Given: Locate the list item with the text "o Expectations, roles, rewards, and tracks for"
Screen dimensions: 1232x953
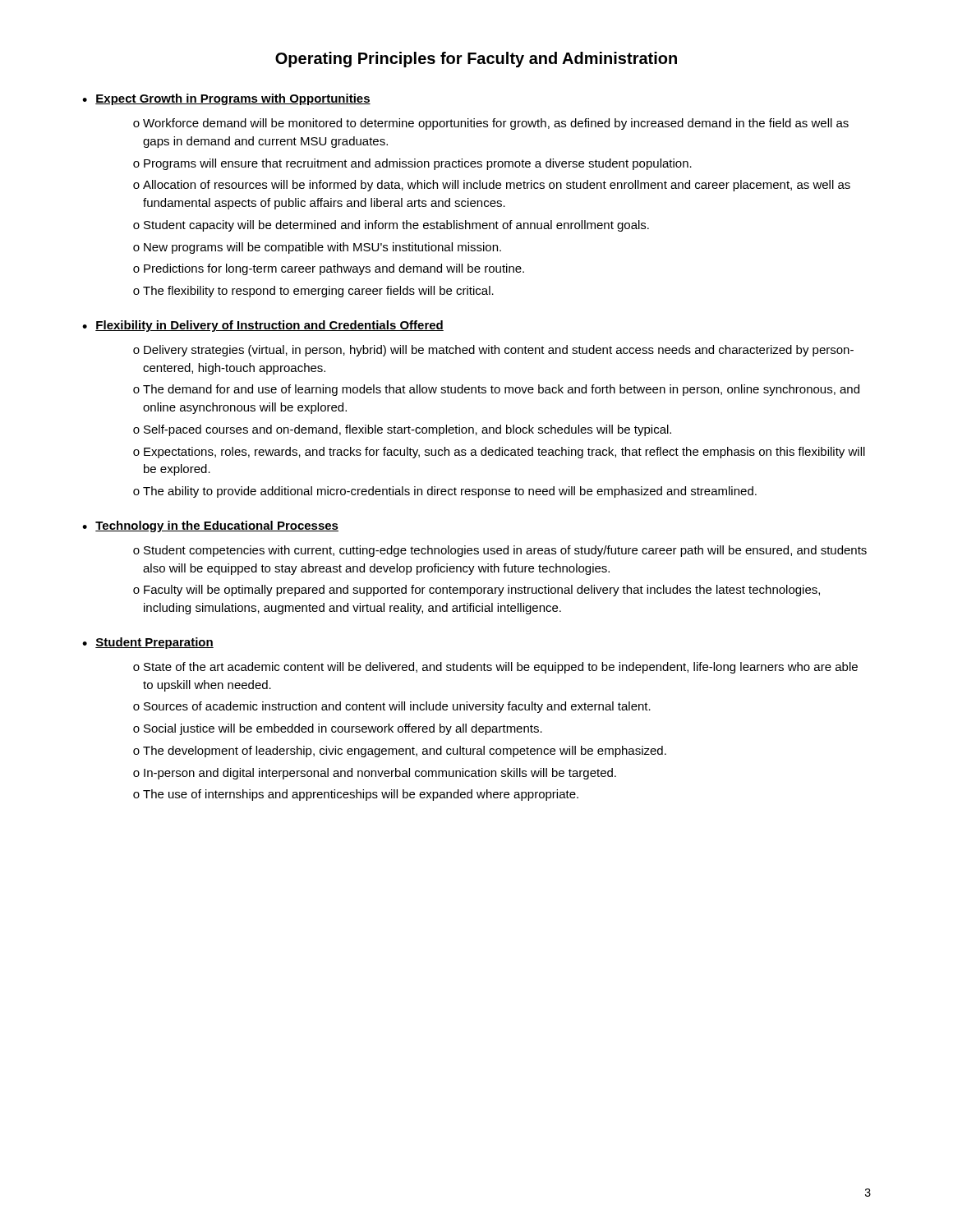Looking at the screenshot, I should [x=496, y=460].
